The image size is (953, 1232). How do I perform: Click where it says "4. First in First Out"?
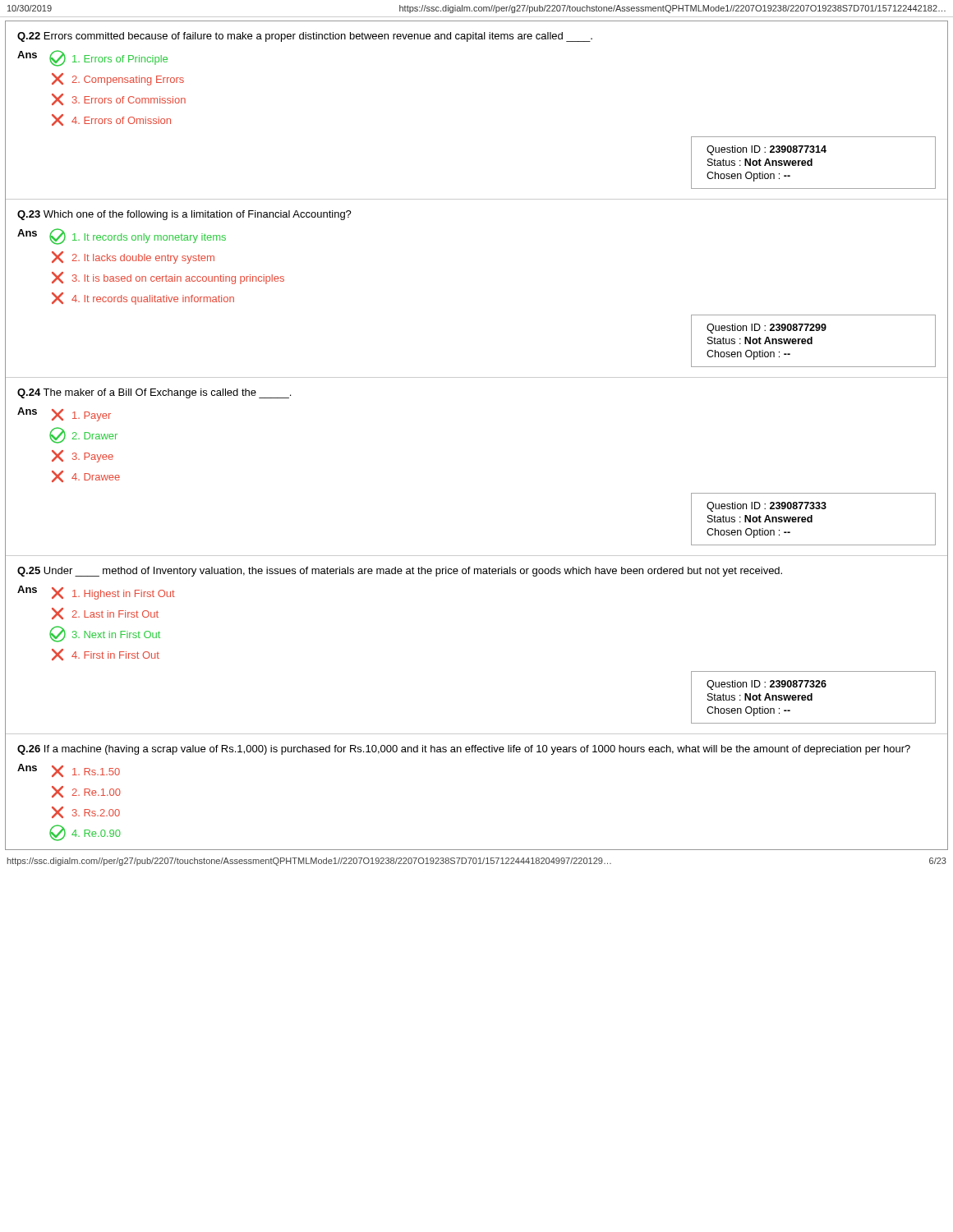tap(104, 655)
